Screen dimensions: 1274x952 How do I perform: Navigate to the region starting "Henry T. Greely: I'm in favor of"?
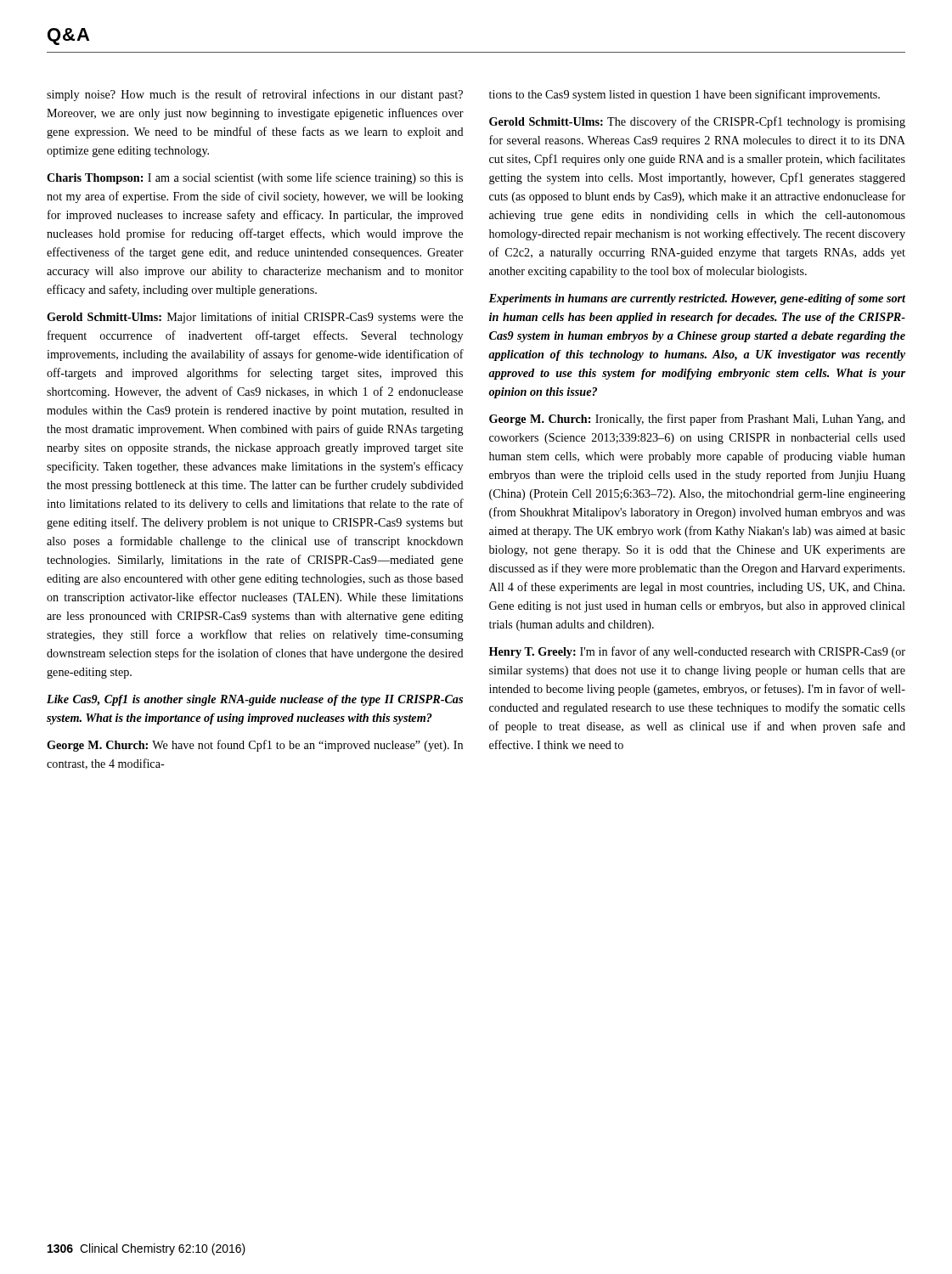(697, 698)
